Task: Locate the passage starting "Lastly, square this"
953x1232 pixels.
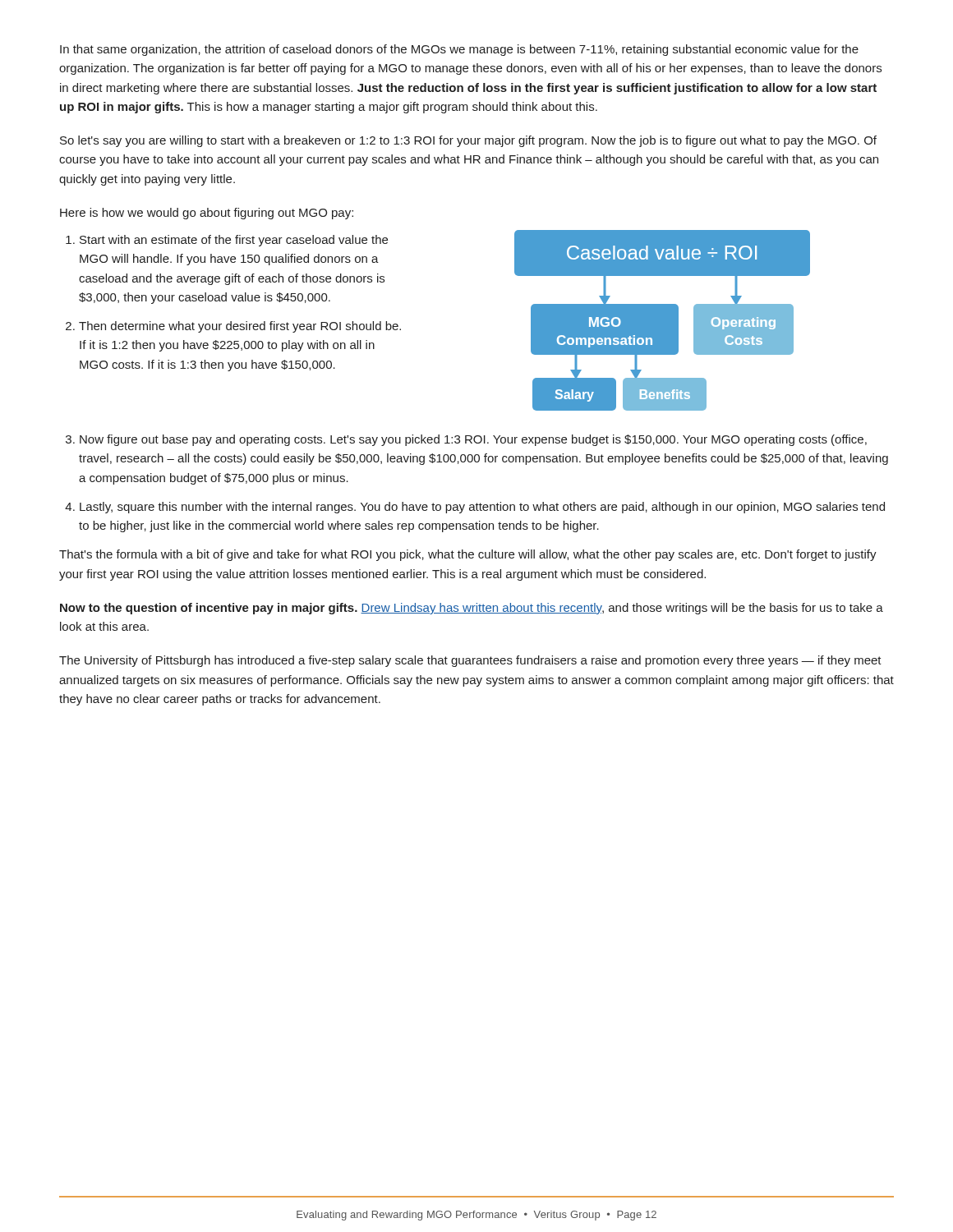Action: (482, 516)
